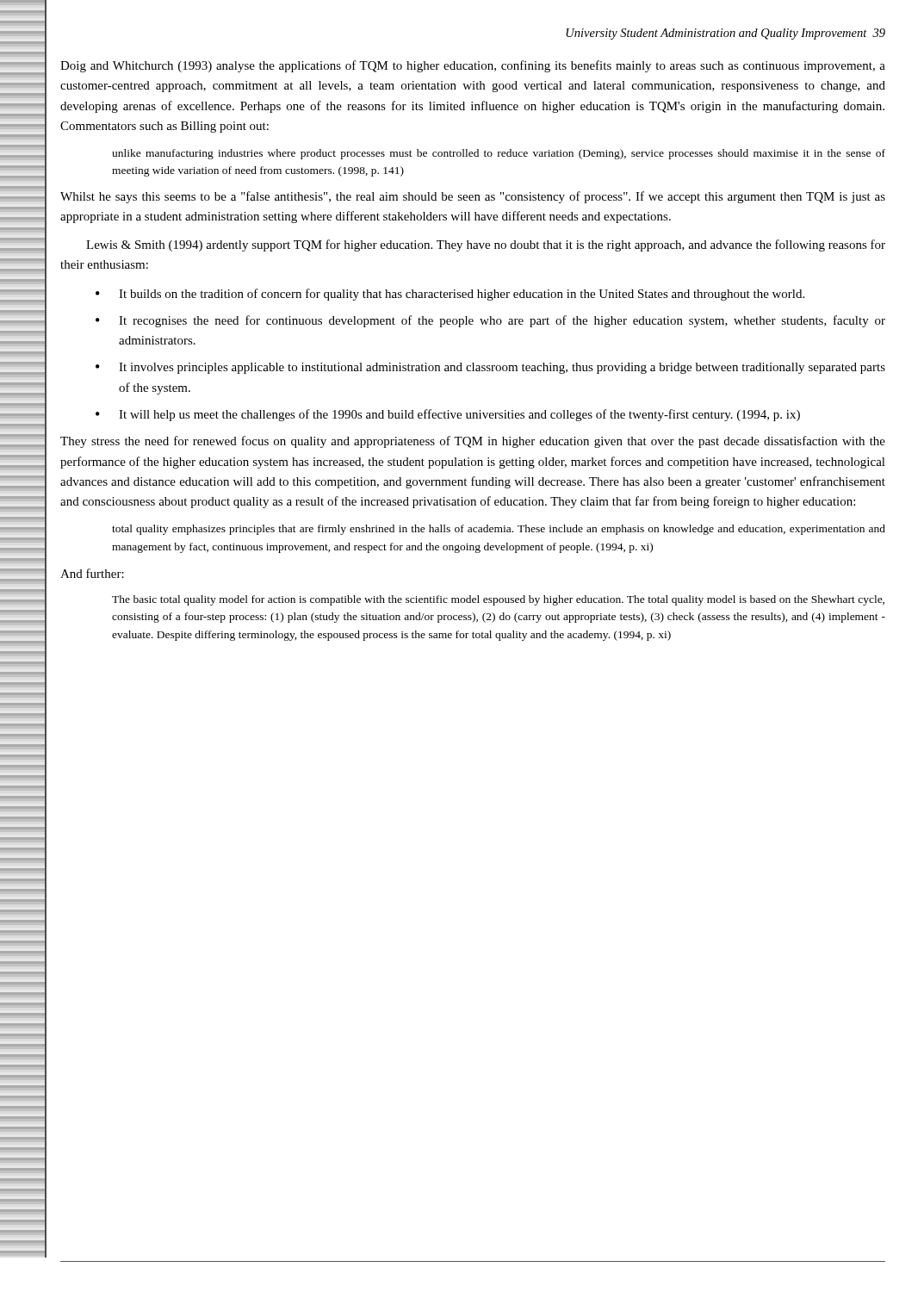Click on the element starting "• It builds on the"

(486, 294)
